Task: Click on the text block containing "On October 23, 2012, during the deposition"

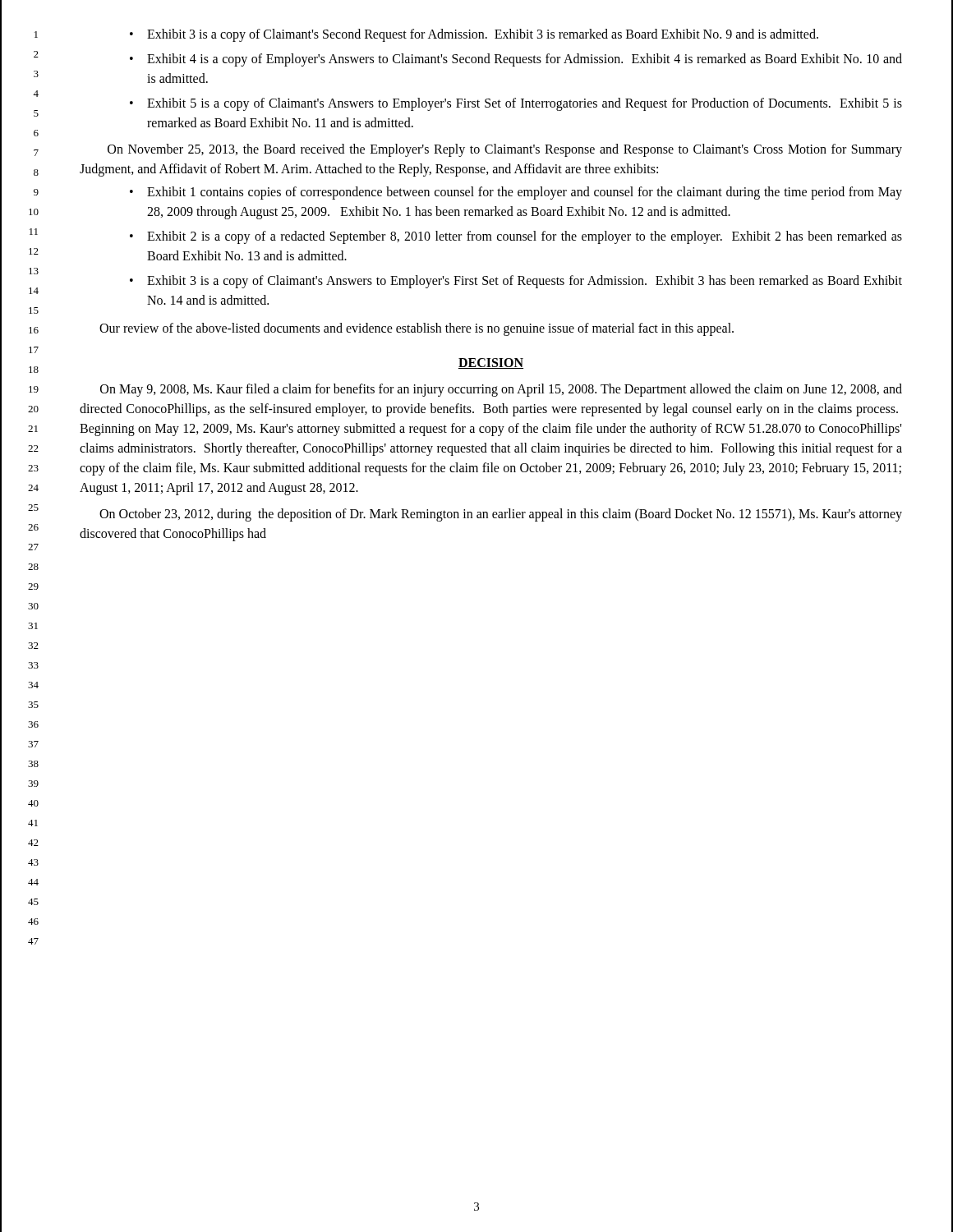Action: [491, 524]
